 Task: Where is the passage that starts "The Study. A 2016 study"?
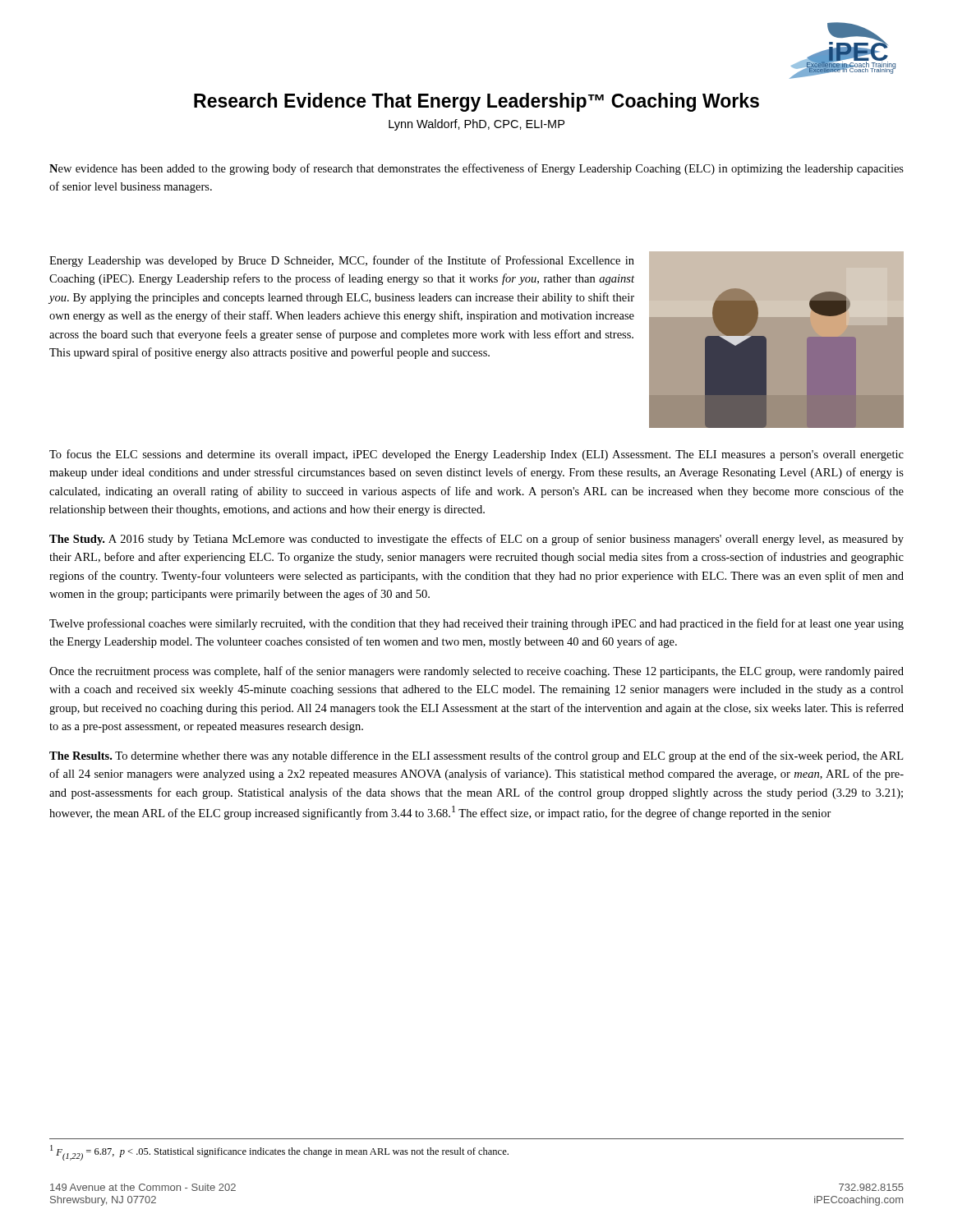click(476, 566)
